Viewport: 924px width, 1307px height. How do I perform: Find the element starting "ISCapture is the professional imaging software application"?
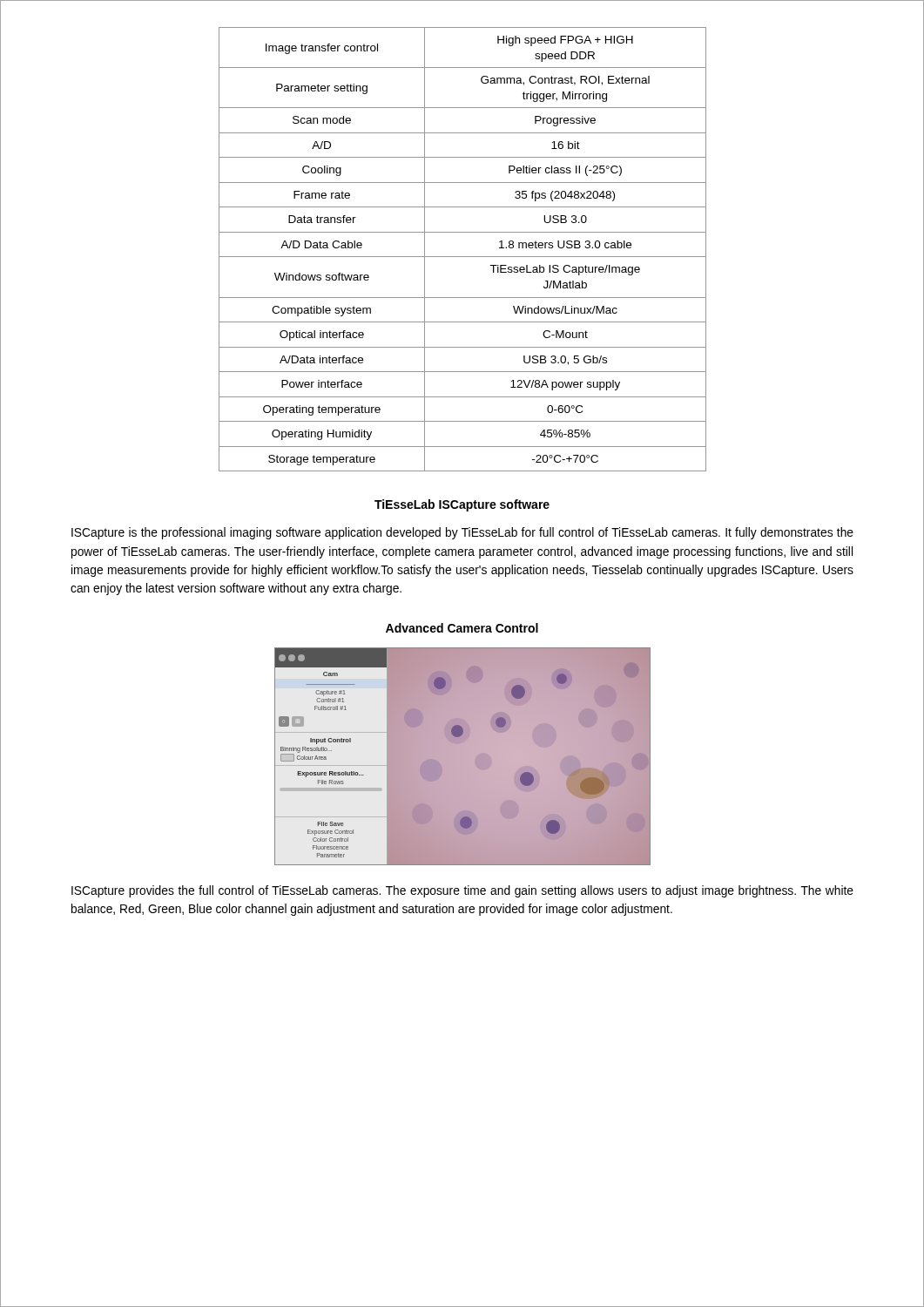[462, 561]
